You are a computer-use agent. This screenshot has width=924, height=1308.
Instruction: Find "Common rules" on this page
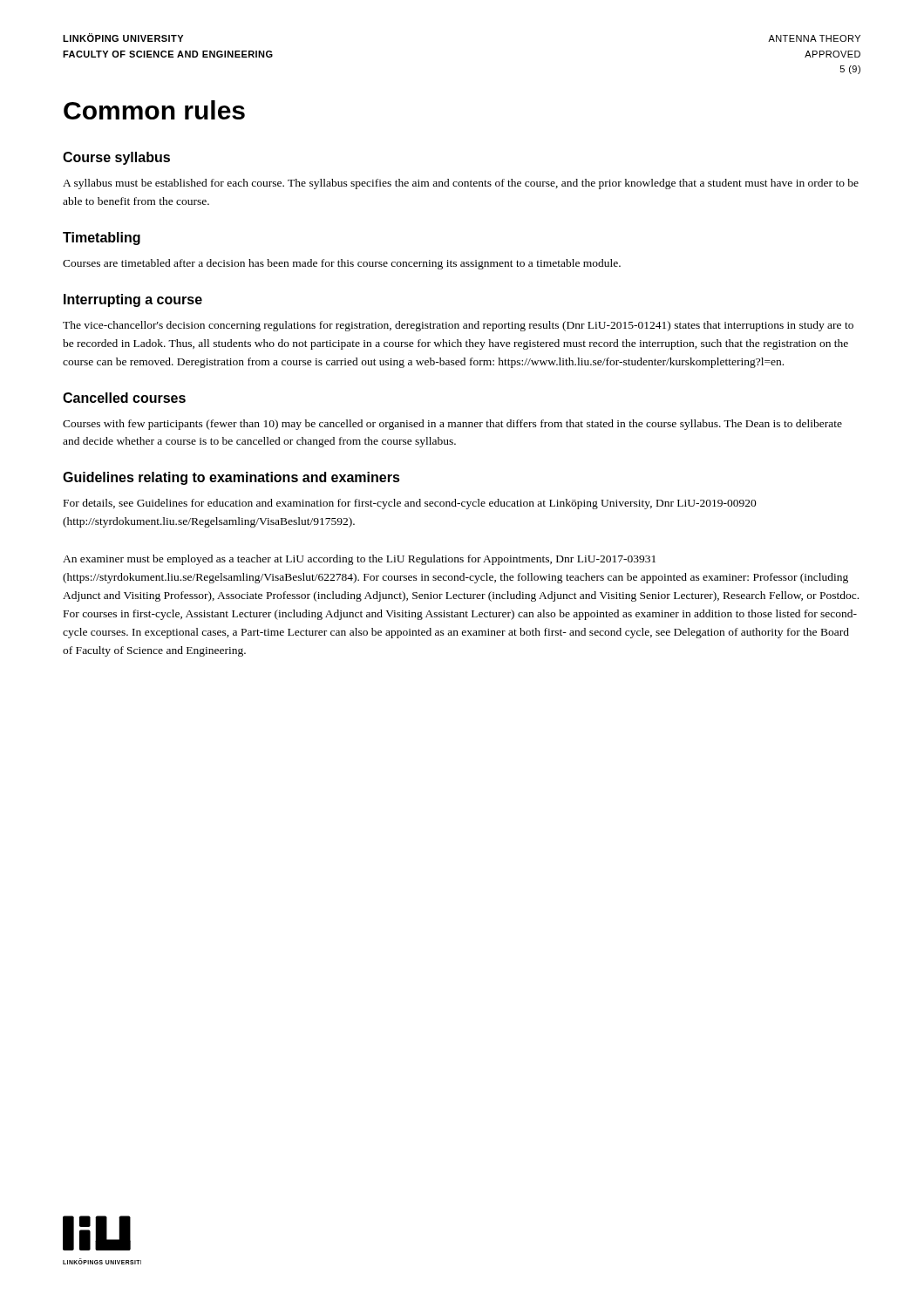pyautogui.click(x=154, y=110)
